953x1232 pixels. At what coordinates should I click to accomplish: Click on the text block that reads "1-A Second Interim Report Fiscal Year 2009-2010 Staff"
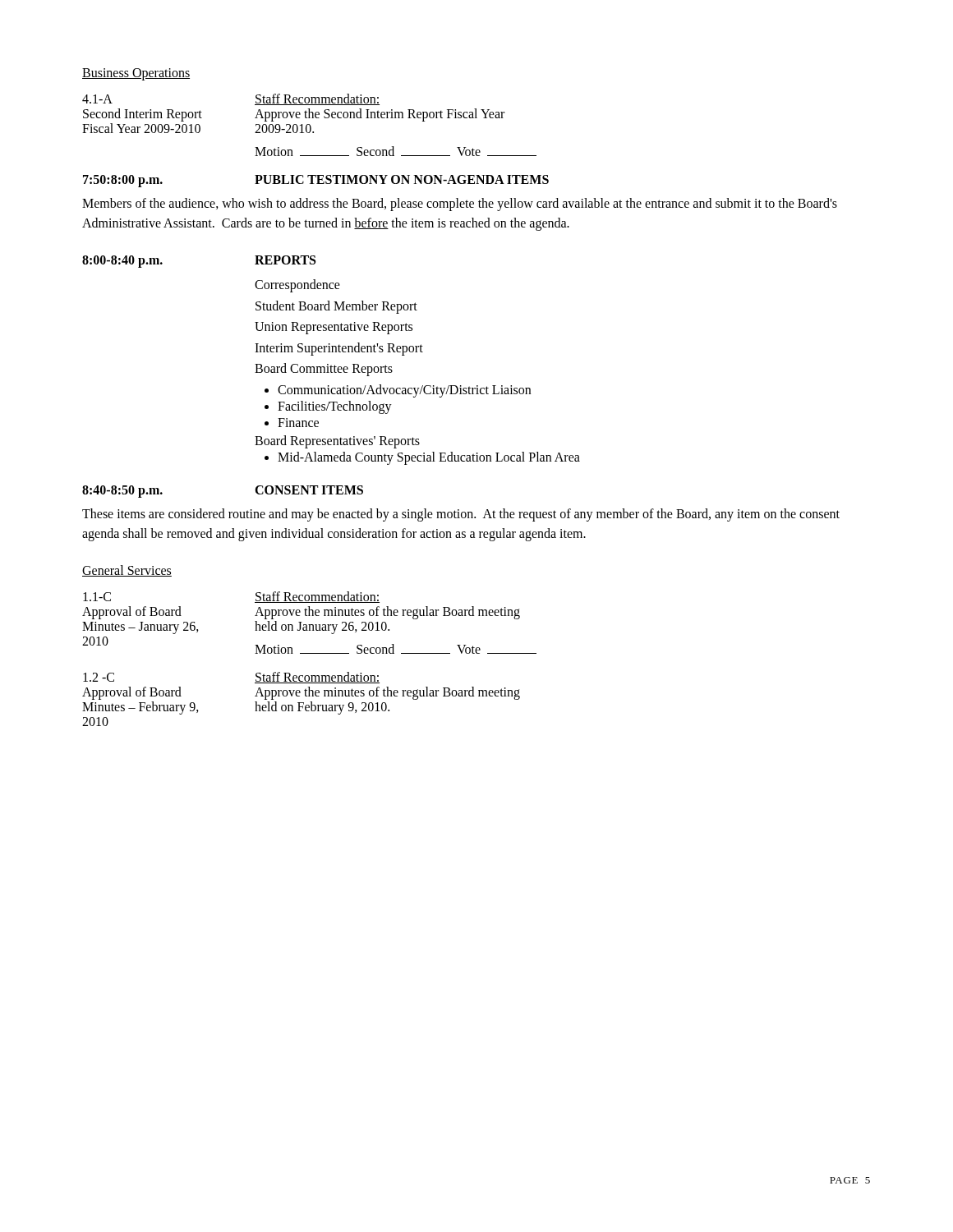tap(476, 126)
